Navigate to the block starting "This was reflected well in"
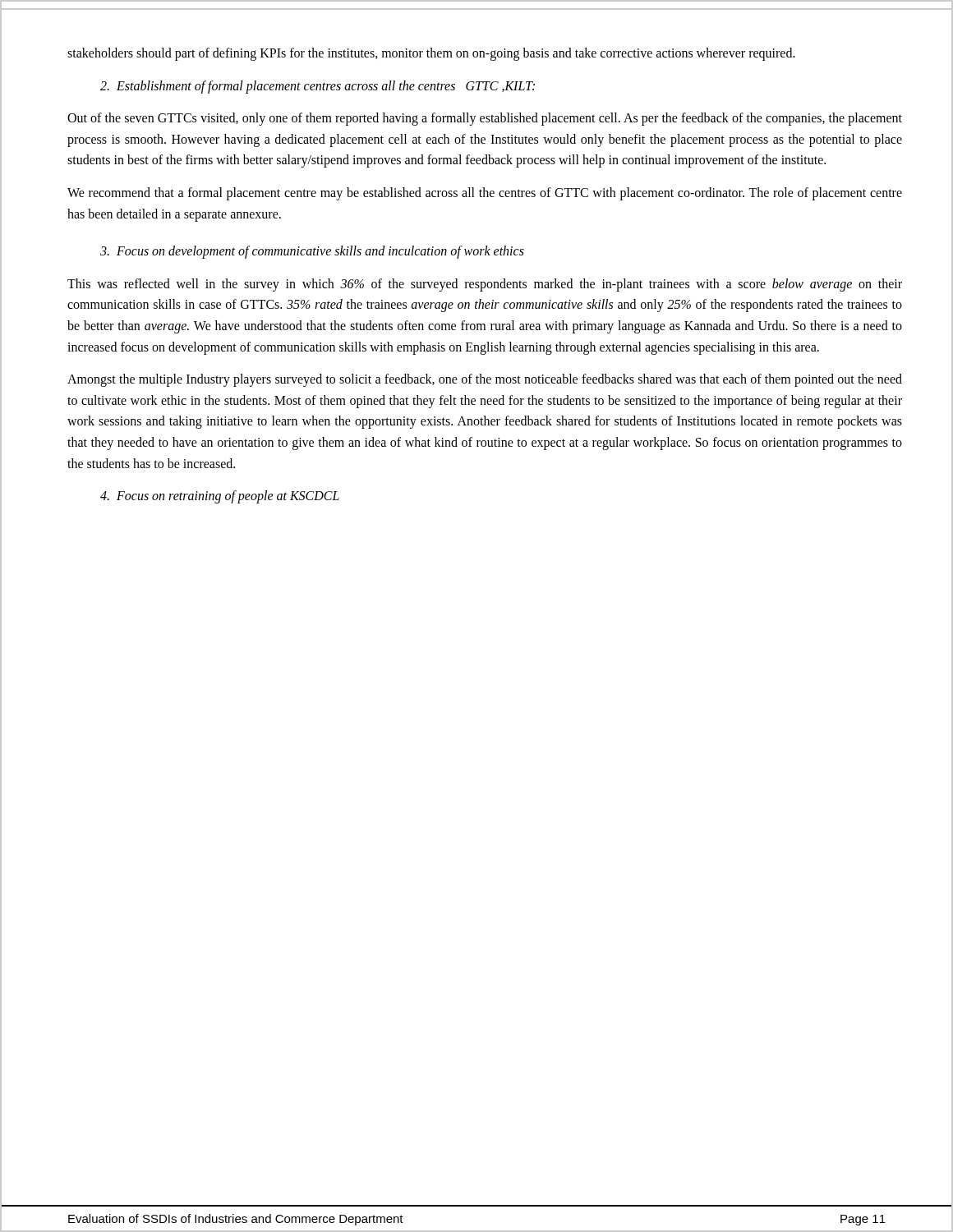The image size is (953, 1232). pyautogui.click(x=485, y=315)
